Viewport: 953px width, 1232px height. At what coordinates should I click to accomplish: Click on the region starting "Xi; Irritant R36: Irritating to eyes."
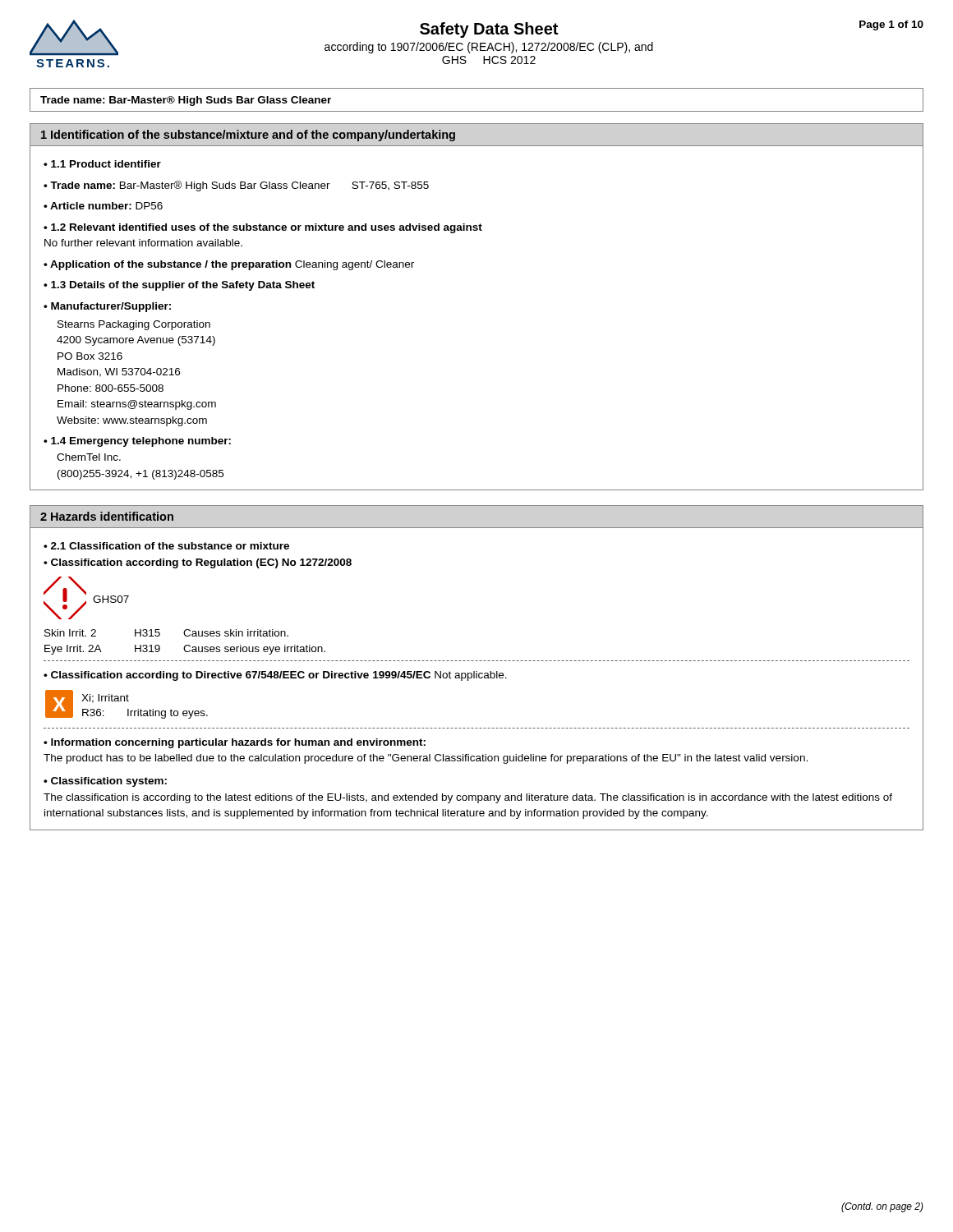(x=145, y=705)
